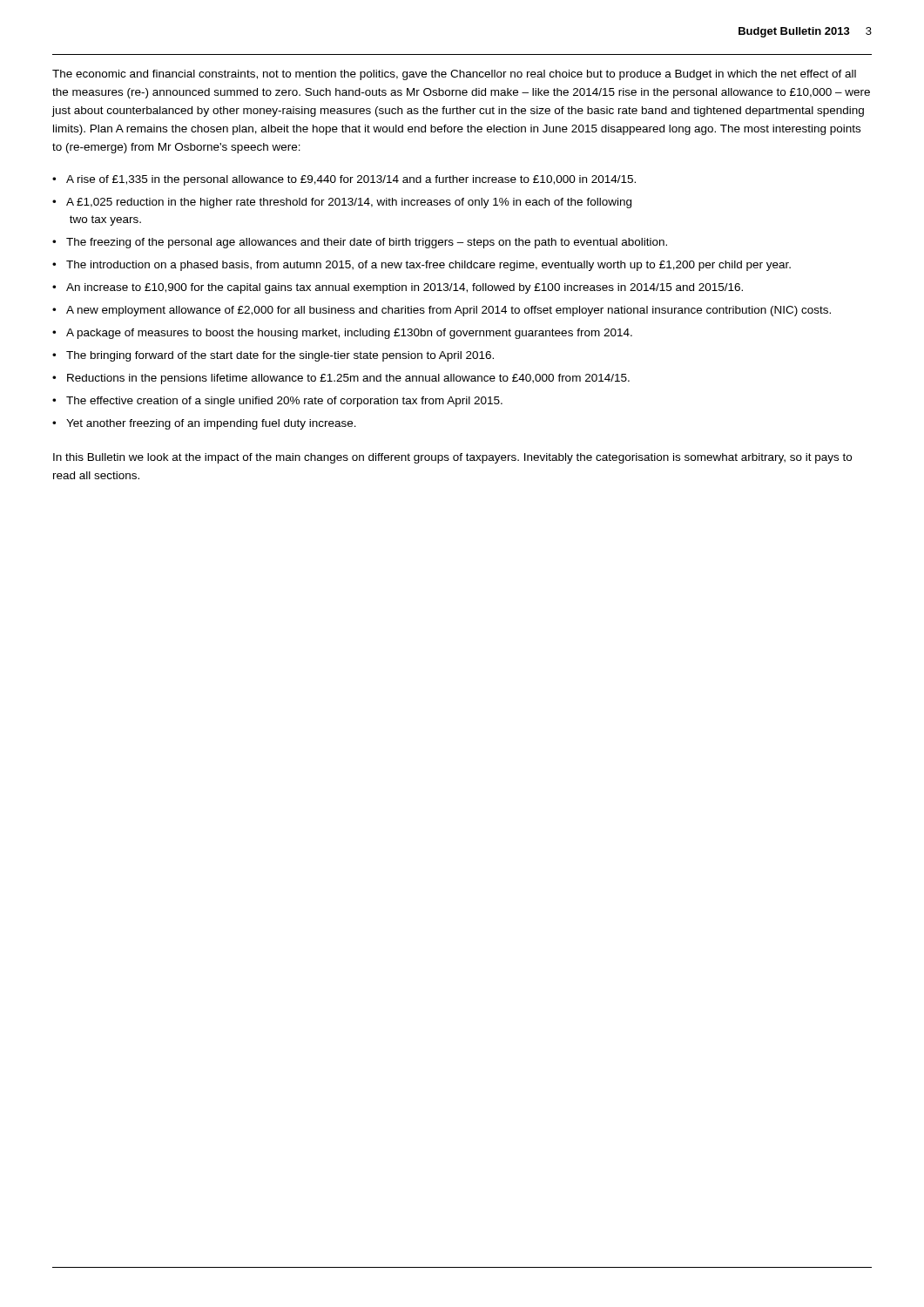Click on the text block that reads "In this Bulletin we"
924x1307 pixels.
tap(452, 466)
